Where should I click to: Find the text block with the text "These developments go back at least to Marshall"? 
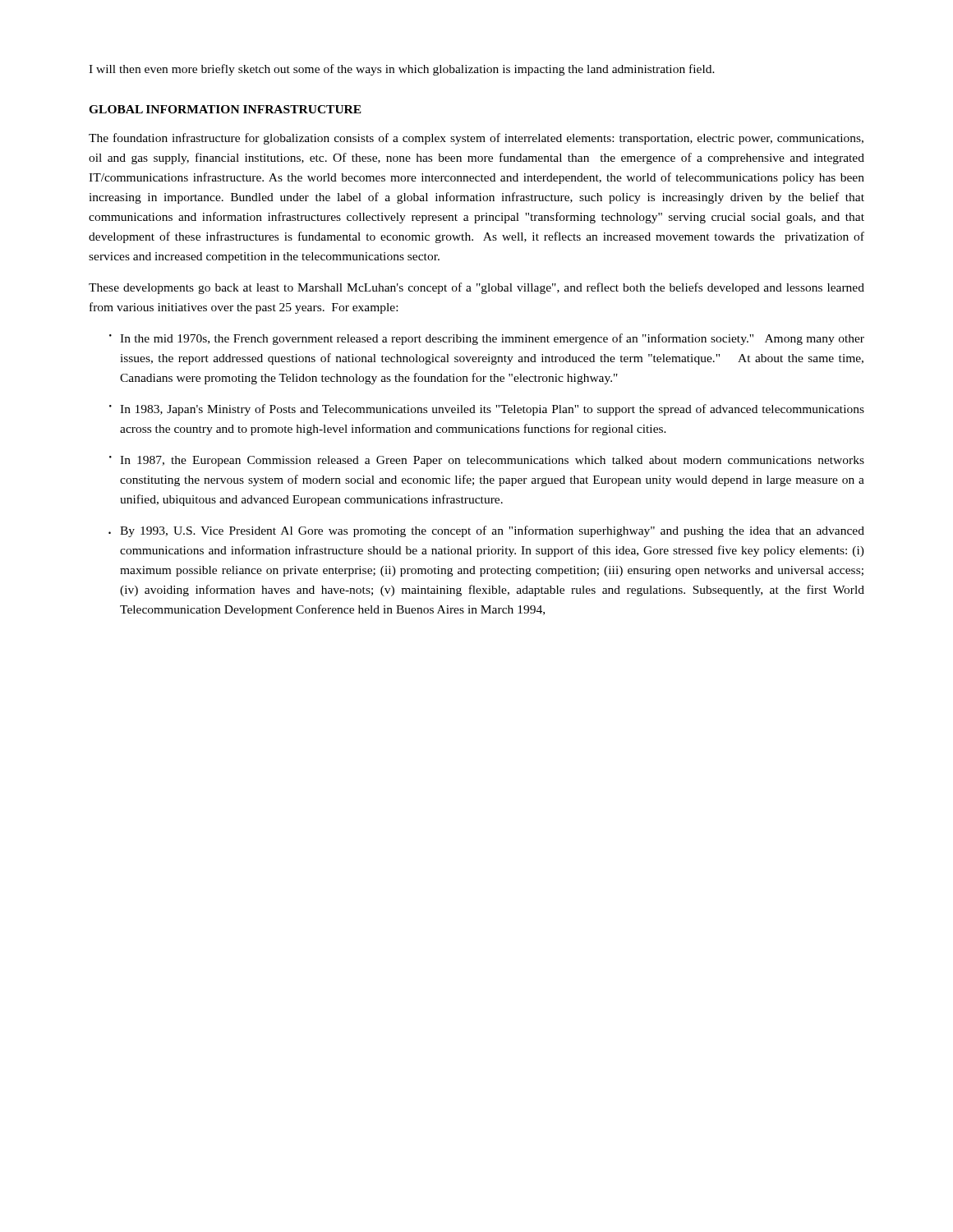(476, 297)
